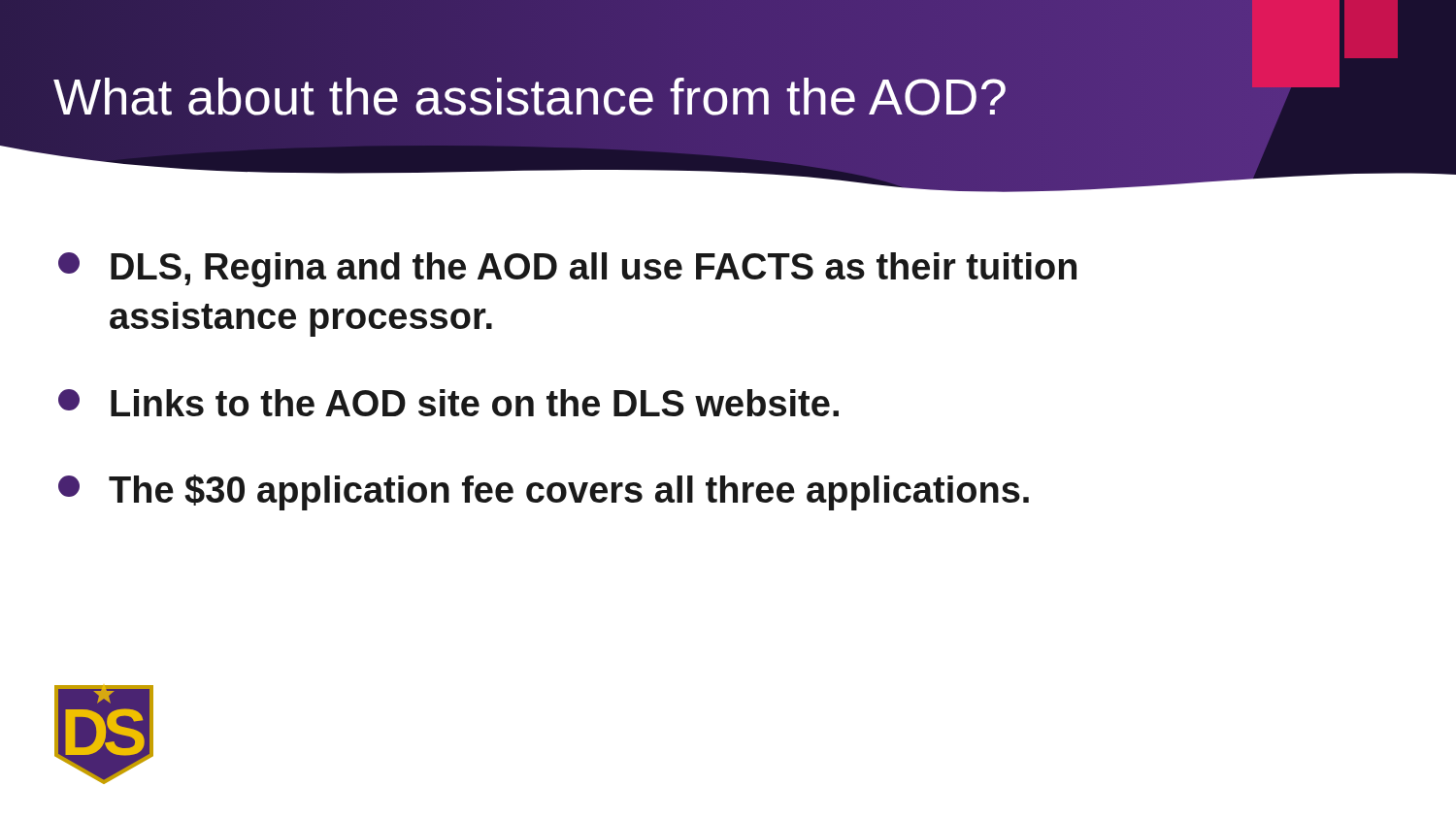Image resolution: width=1456 pixels, height=819 pixels.
Task: Select the text block starting "DLS, Regina and the"
Action: coord(568,292)
